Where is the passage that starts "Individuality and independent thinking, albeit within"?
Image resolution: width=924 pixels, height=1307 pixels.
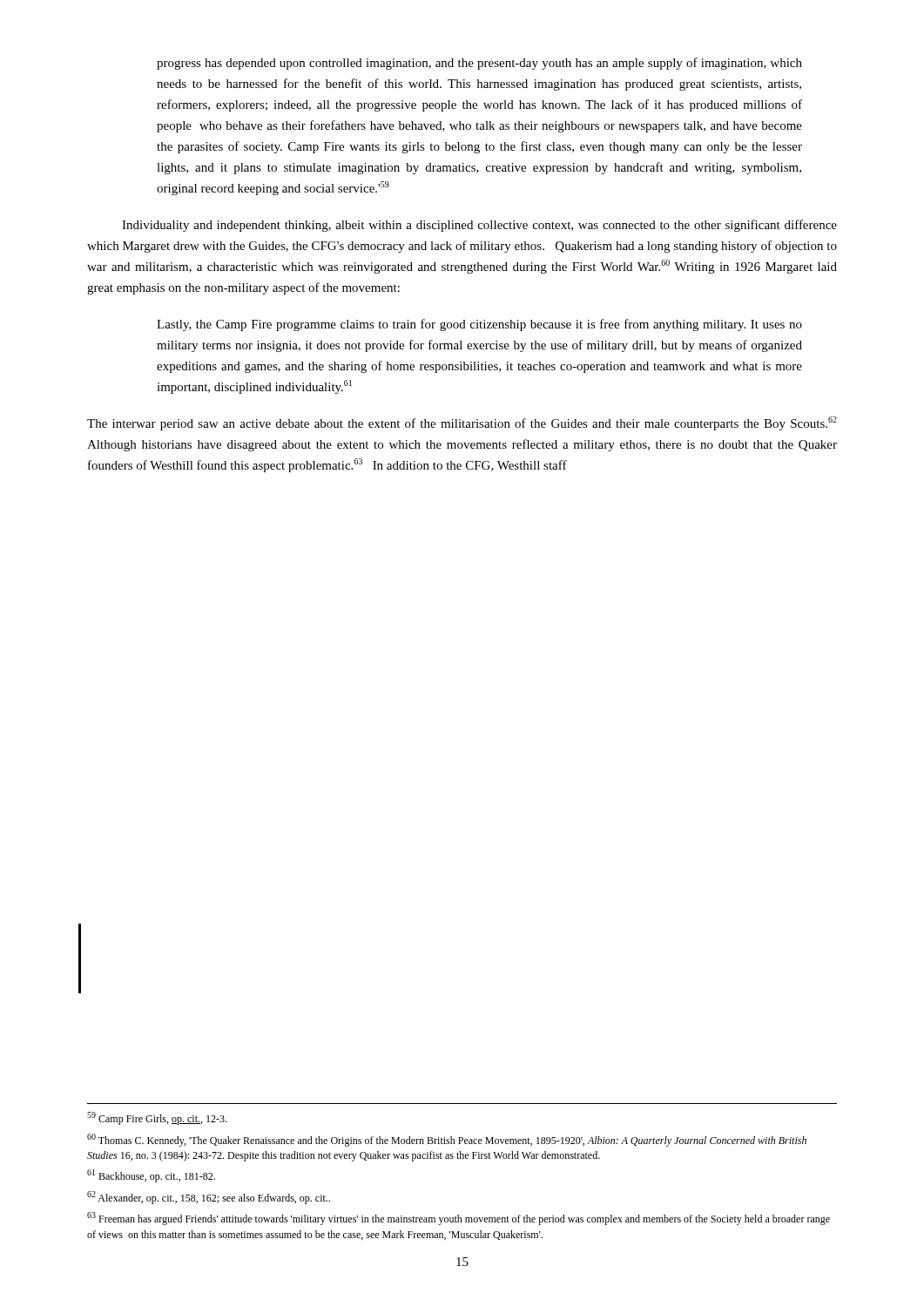point(462,256)
